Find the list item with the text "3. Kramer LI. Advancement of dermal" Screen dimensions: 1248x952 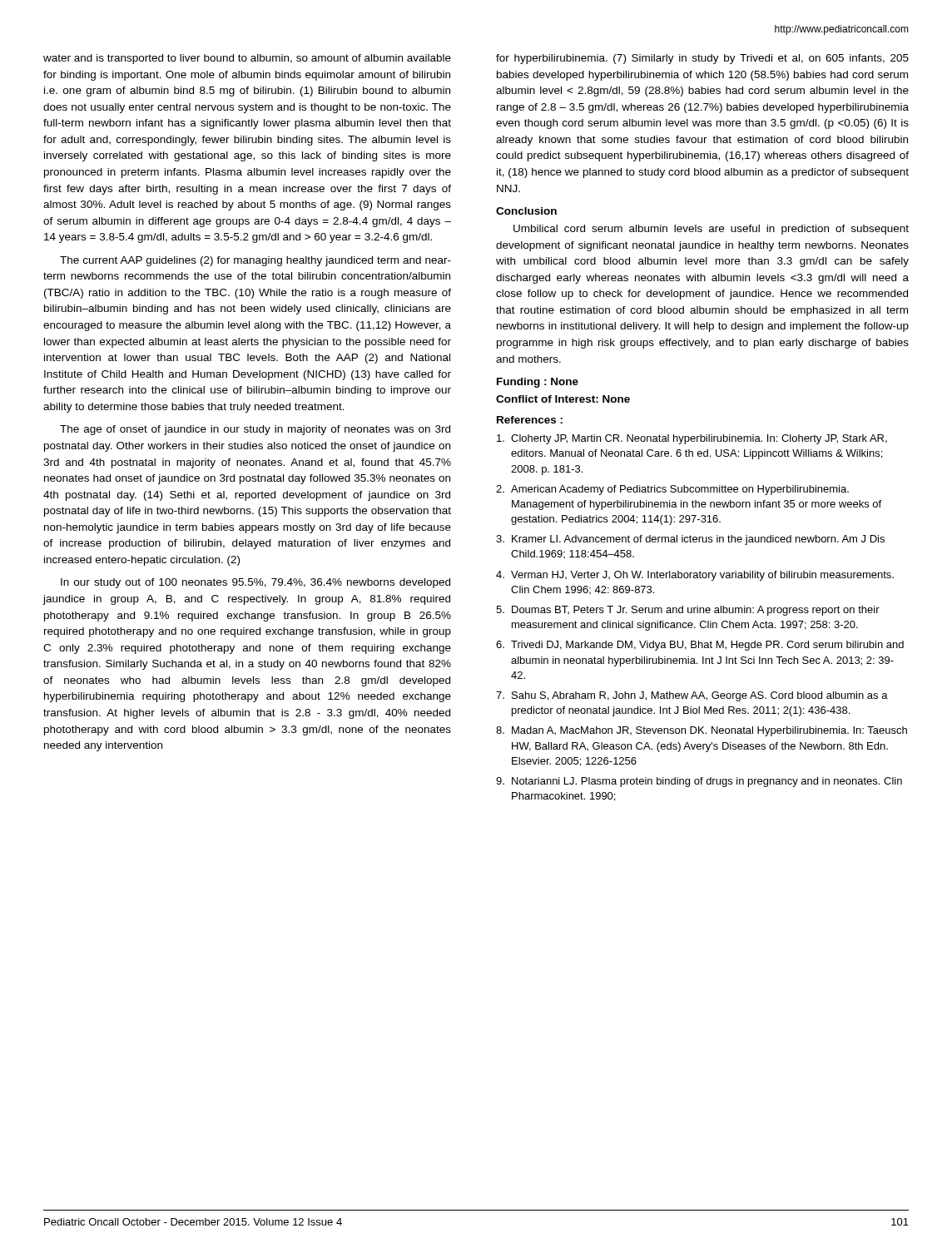click(702, 547)
